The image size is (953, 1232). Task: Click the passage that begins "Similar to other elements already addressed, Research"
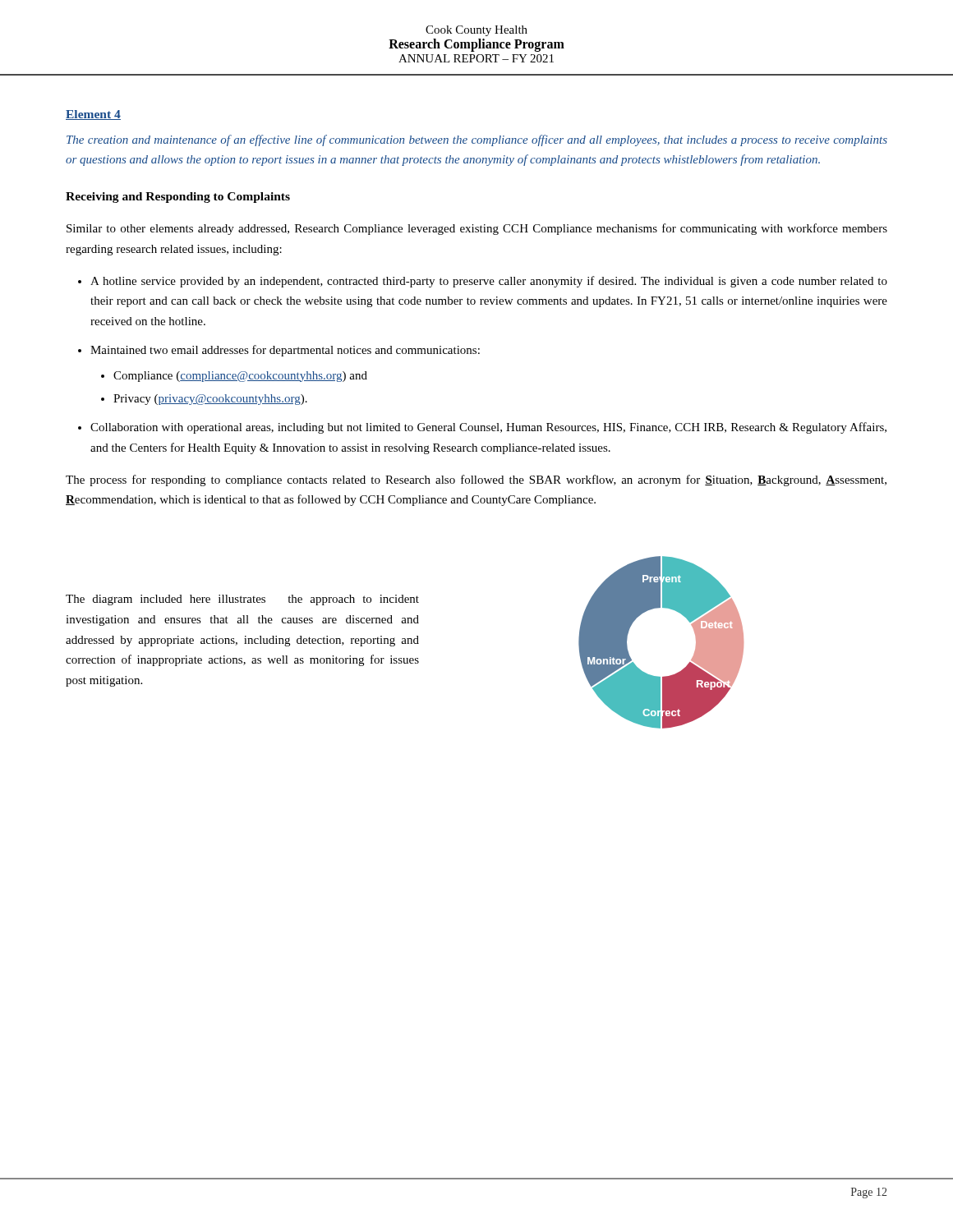point(476,239)
